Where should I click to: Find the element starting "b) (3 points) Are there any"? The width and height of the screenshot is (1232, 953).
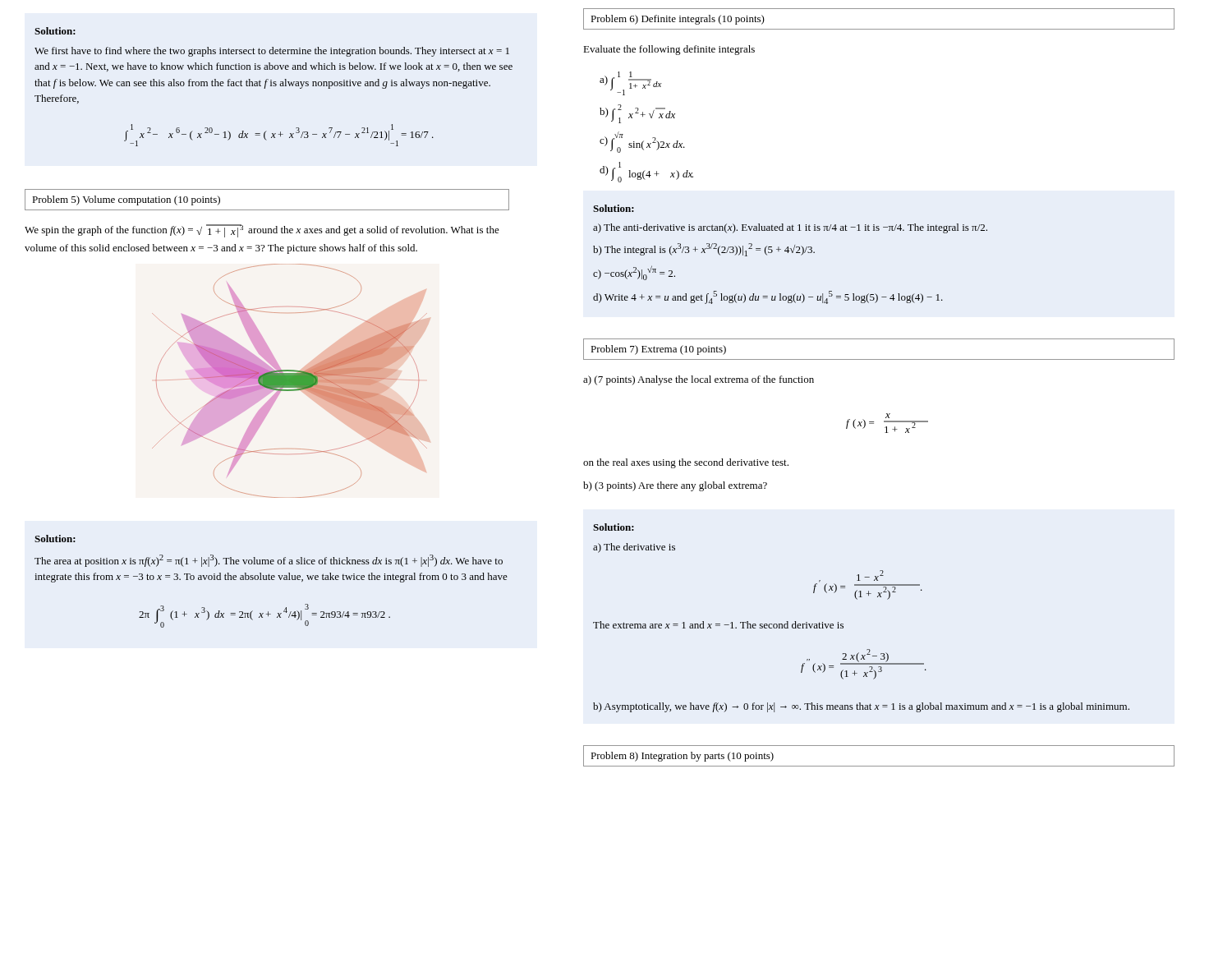pyautogui.click(x=675, y=486)
